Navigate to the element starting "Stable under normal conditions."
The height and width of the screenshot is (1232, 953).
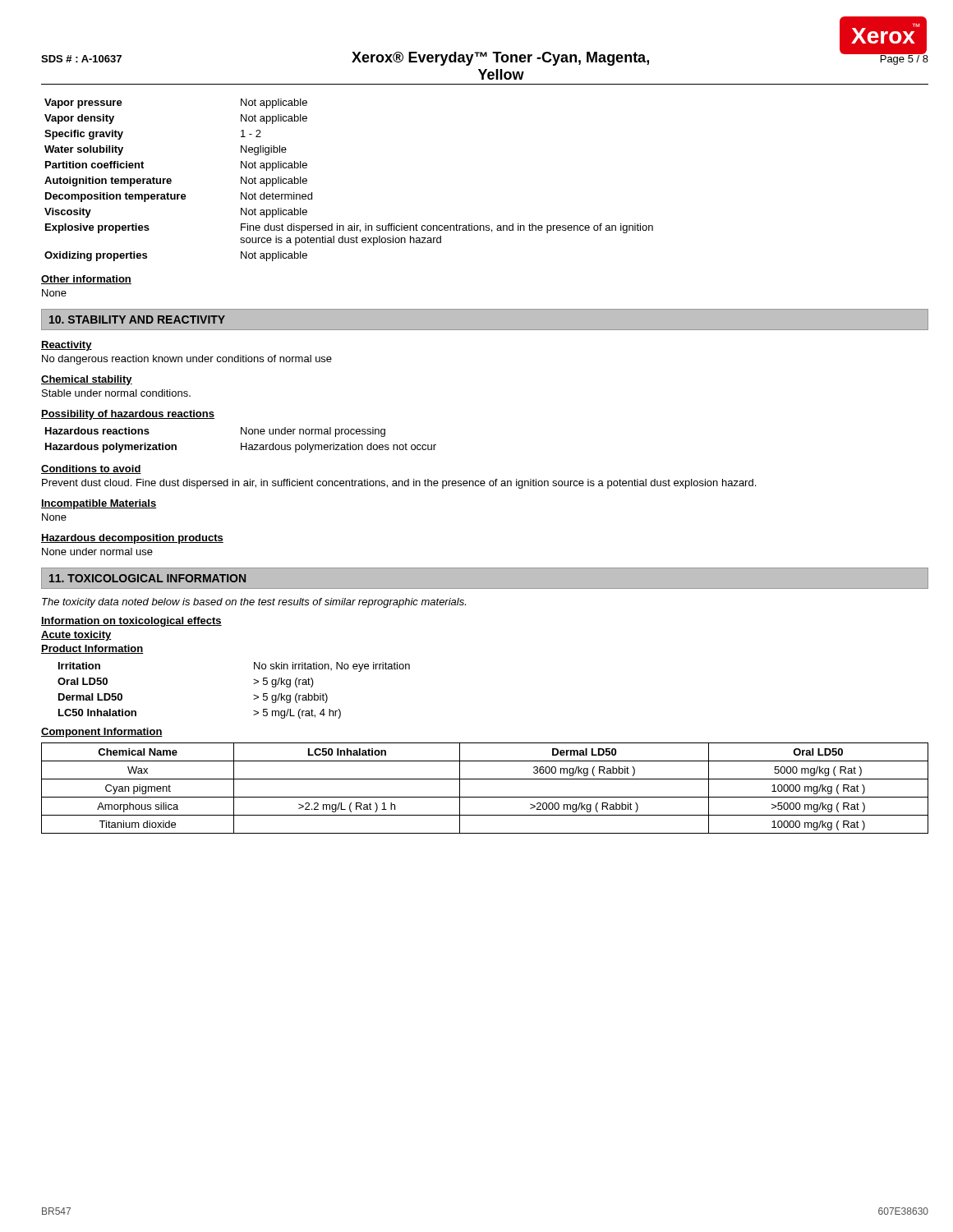pyautogui.click(x=116, y=393)
